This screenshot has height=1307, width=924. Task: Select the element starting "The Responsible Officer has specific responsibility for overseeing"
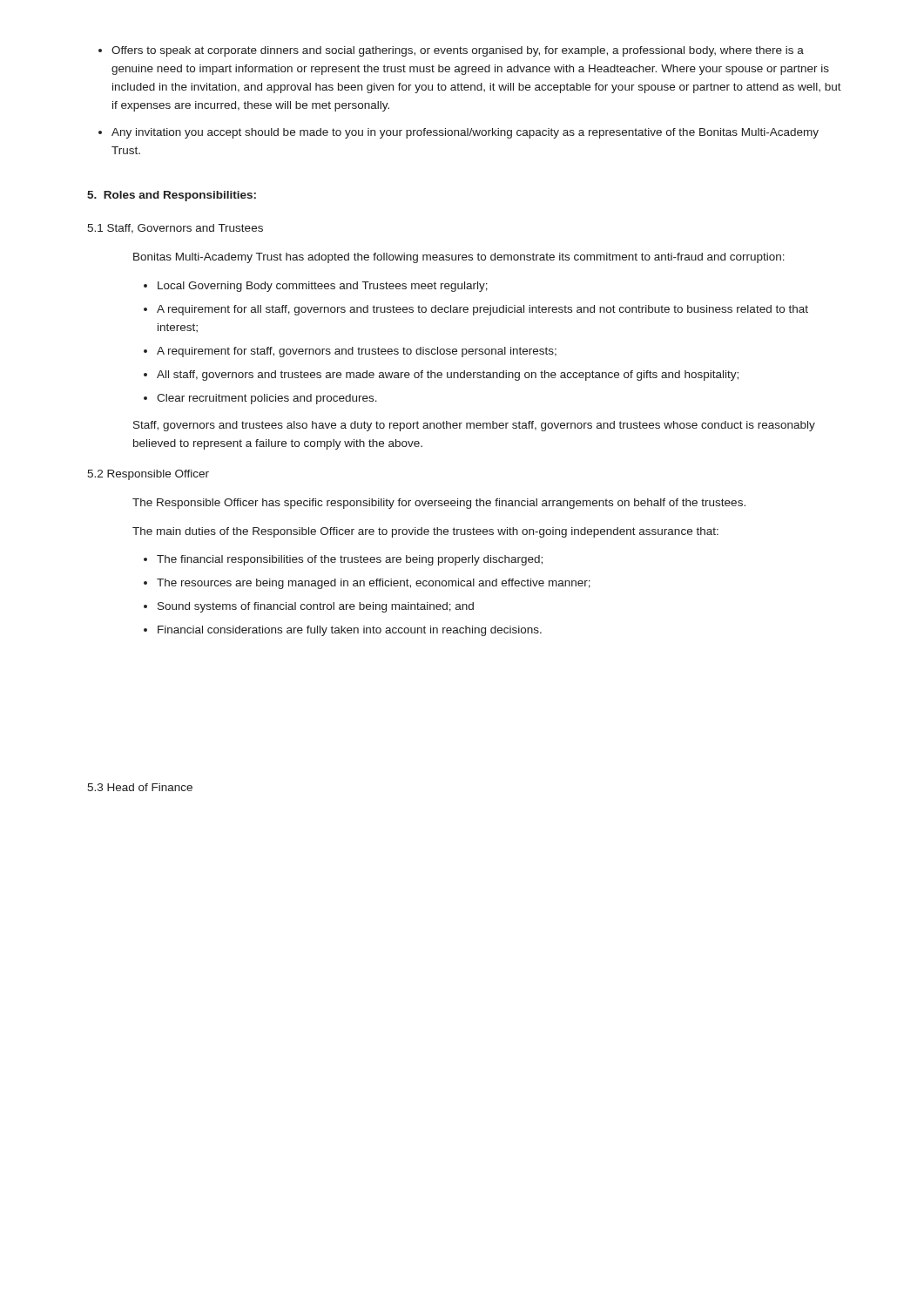coord(439,502)
